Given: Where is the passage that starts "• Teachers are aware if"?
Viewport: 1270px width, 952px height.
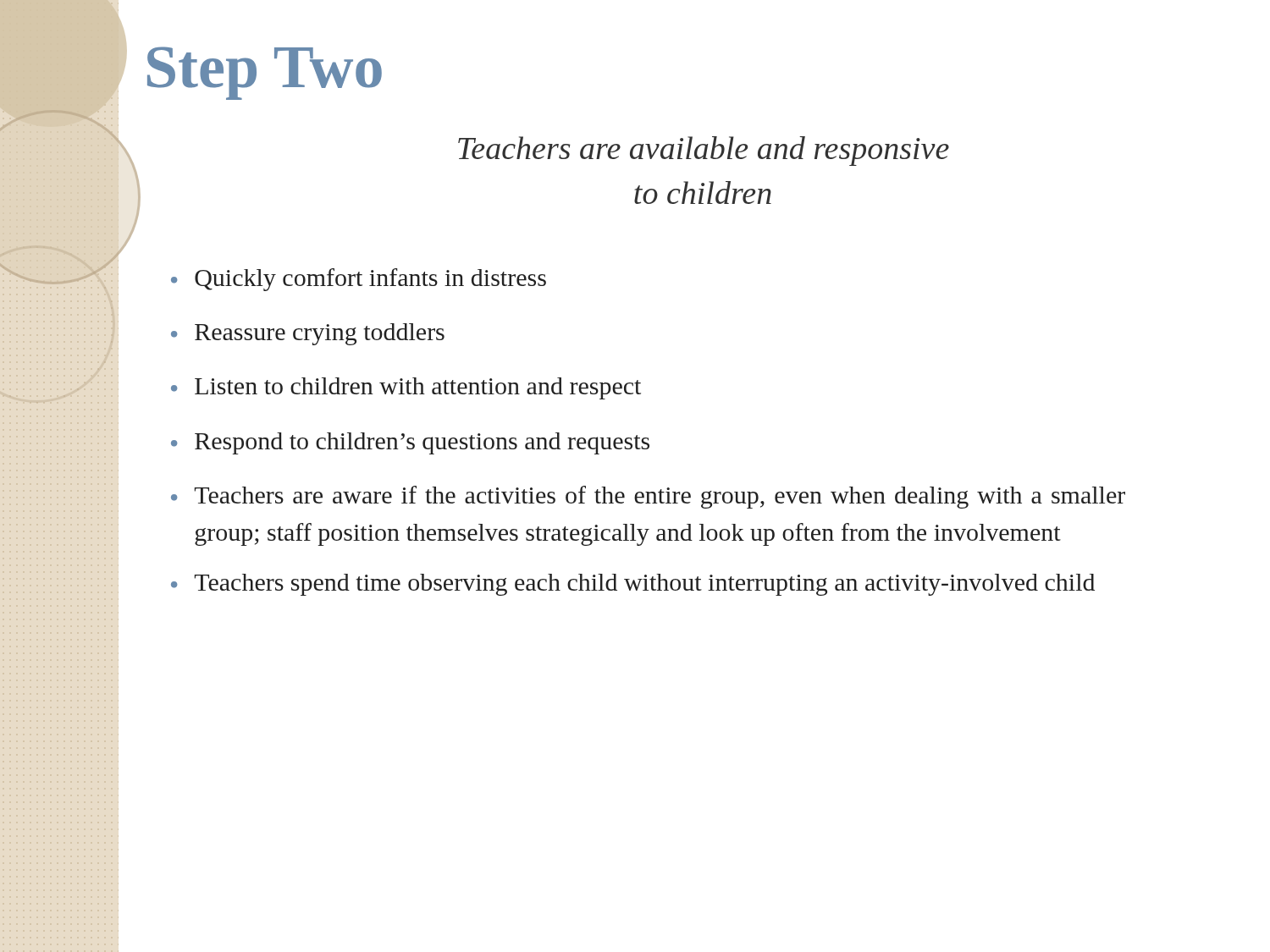Looking at the screenshot, I should pyautogui.click(x=647, y=513).
